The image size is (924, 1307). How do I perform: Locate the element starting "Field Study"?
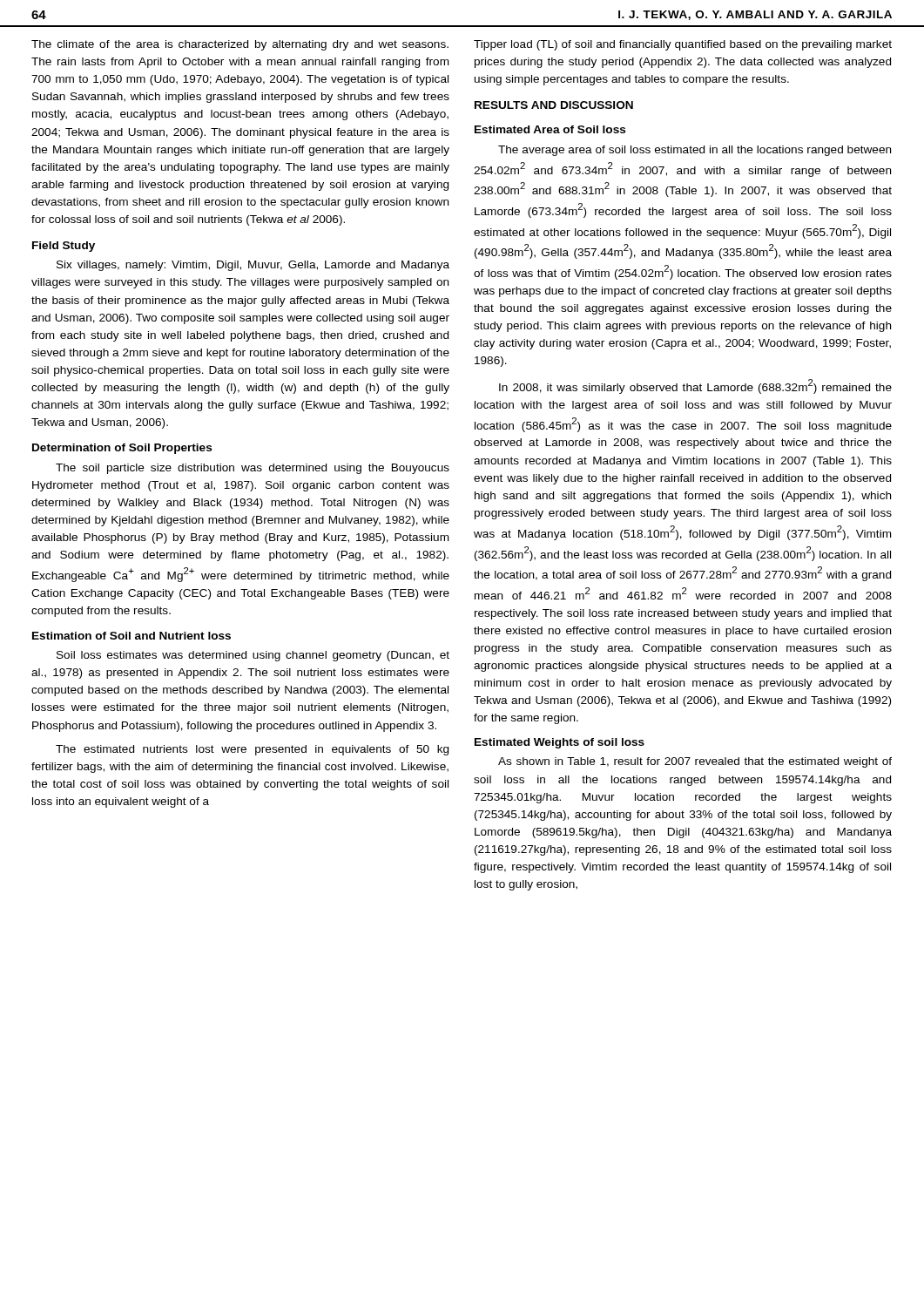[64, 247]
